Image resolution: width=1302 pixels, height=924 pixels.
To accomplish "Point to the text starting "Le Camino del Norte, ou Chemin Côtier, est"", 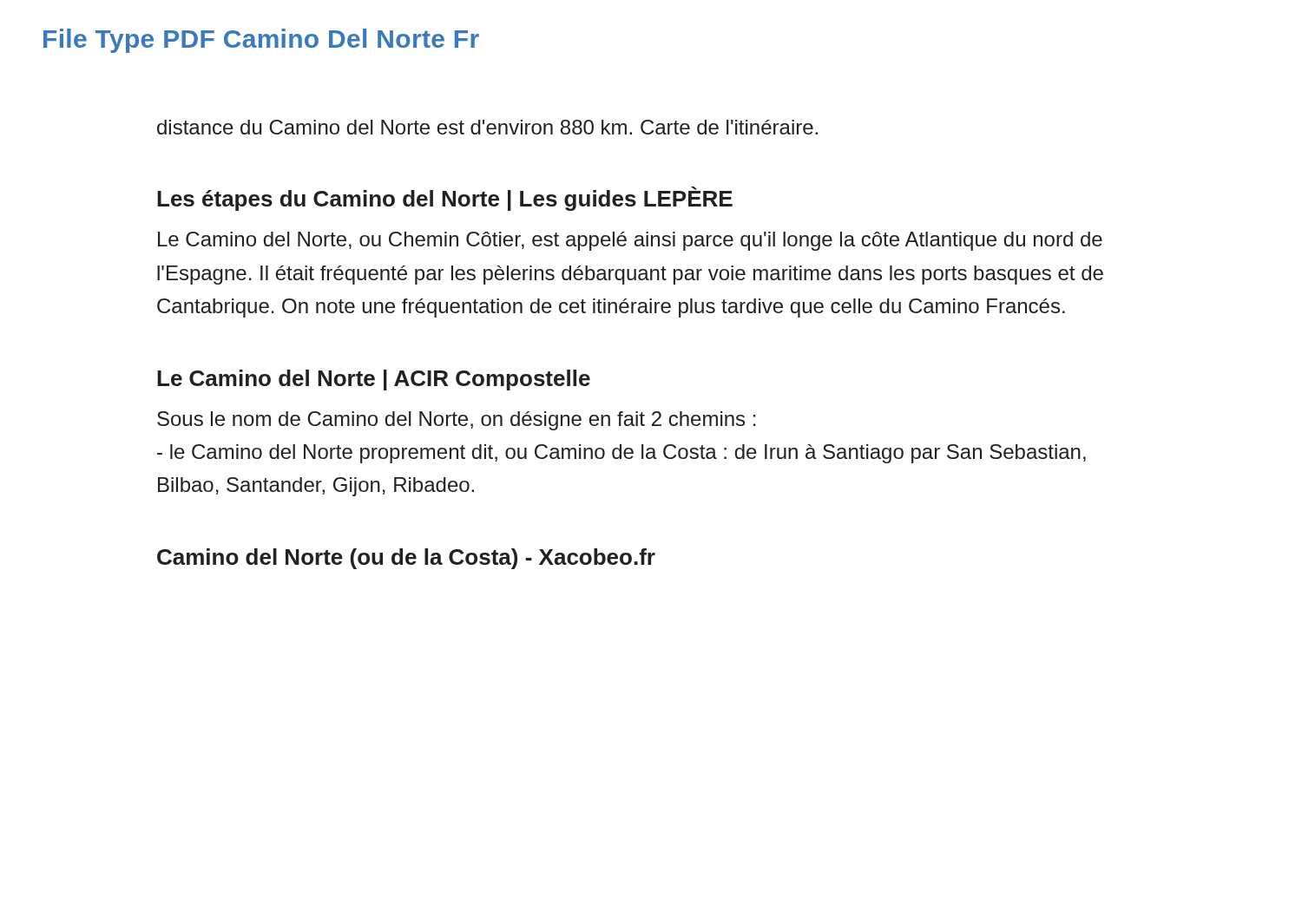I will (630, 273).
